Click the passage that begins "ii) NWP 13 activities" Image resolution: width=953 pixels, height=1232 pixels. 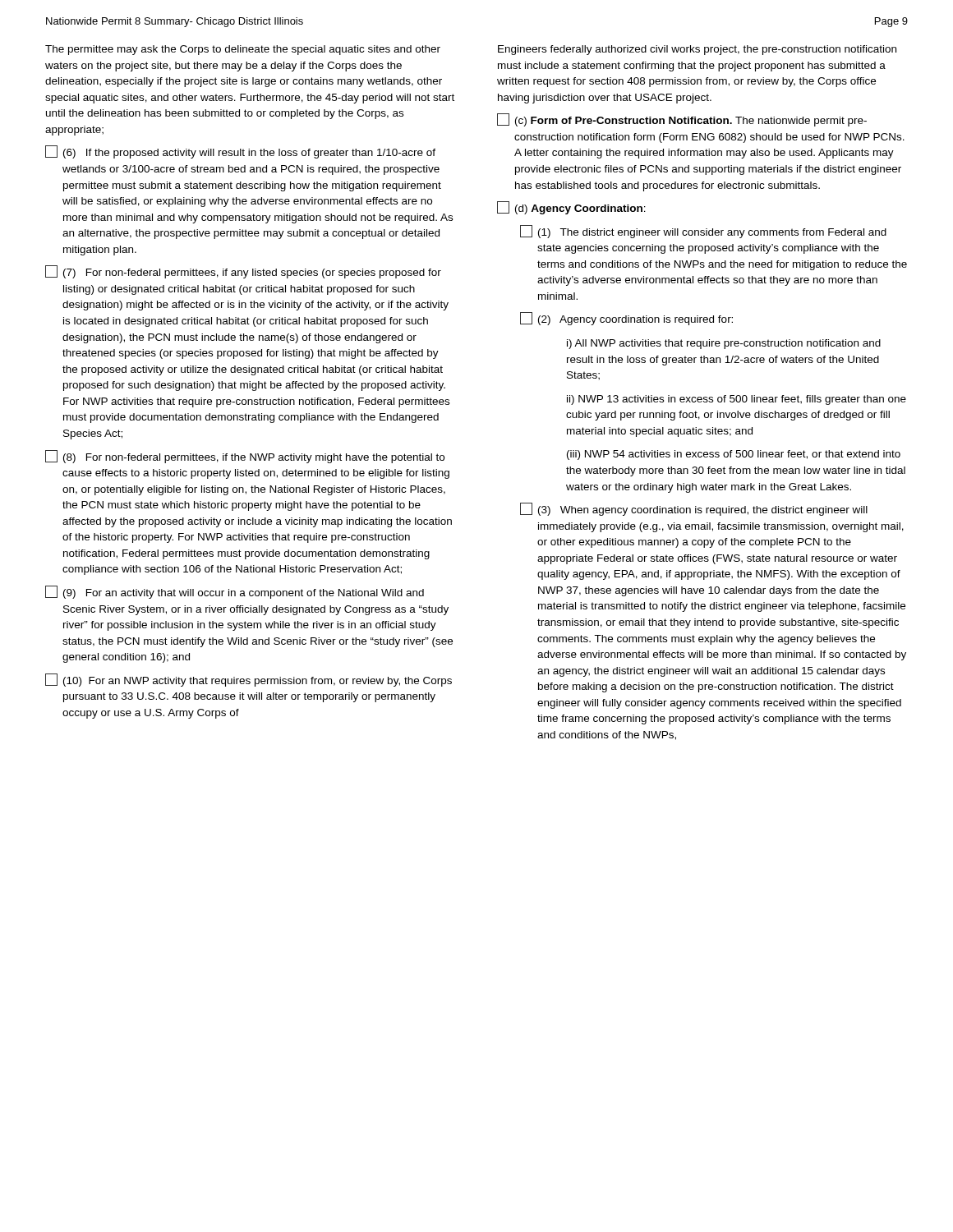click(x=737, y=415)
